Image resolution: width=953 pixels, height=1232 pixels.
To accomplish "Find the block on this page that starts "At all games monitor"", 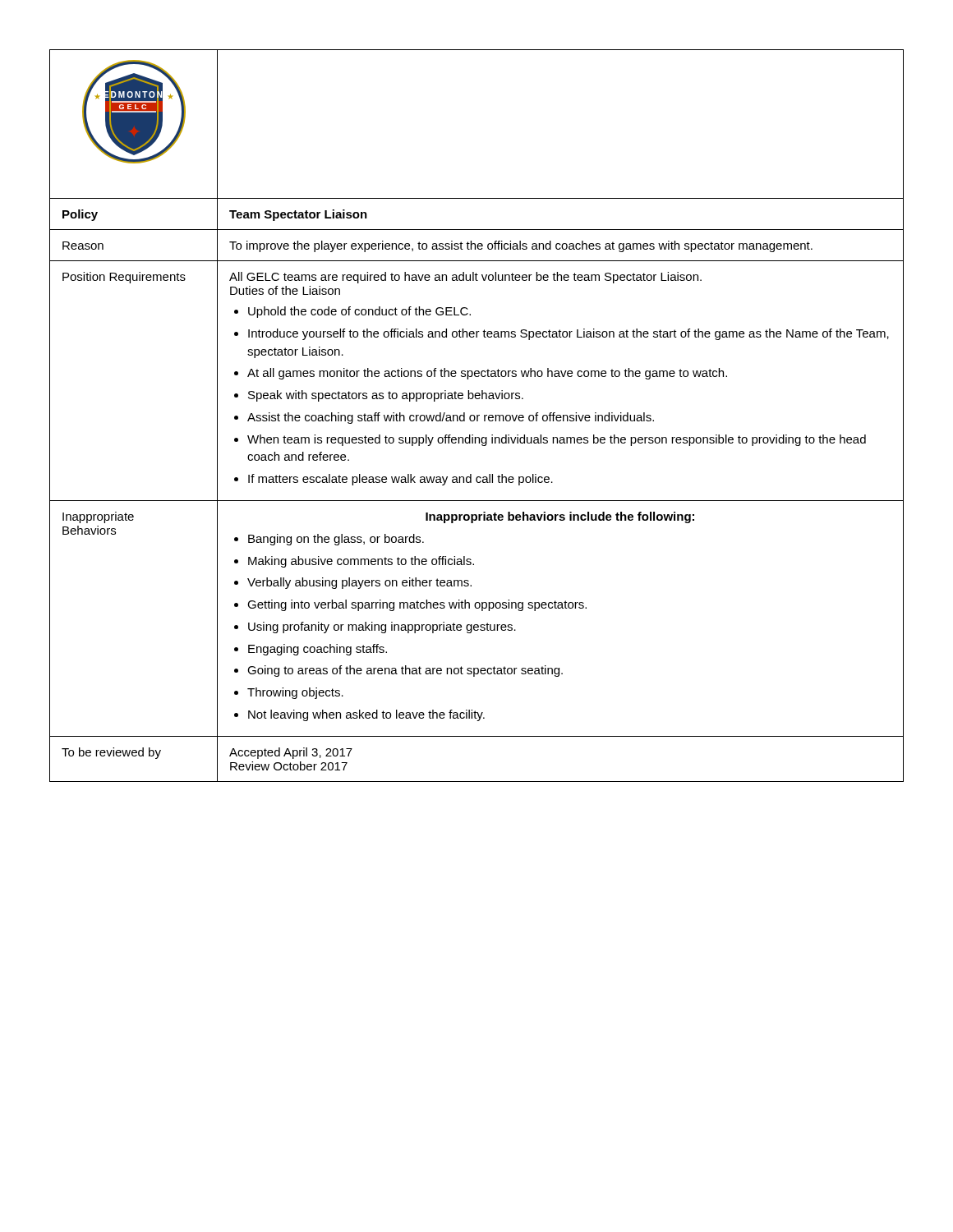I will point(488,373).
